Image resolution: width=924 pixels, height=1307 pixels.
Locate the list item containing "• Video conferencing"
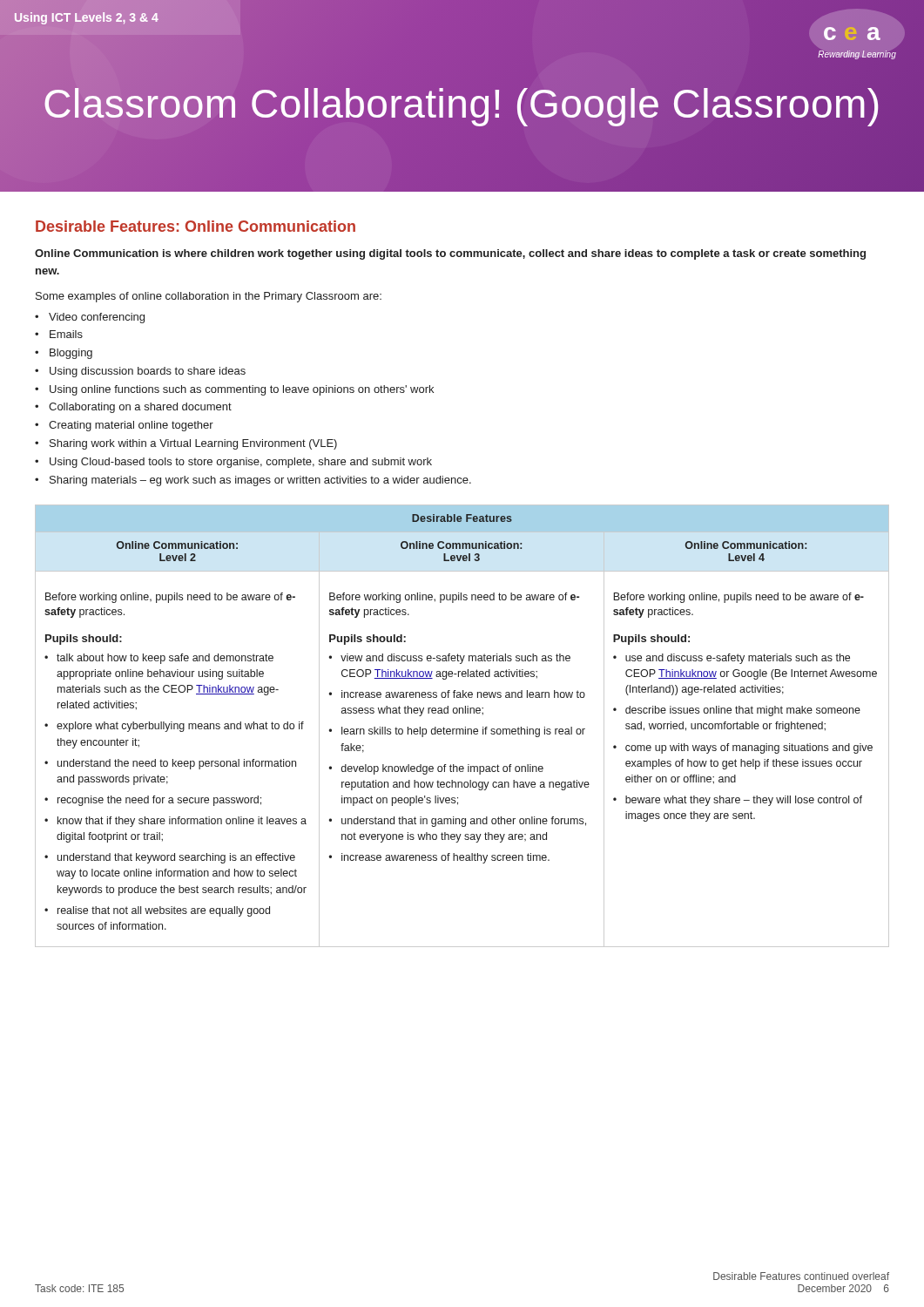coord(90,317)
